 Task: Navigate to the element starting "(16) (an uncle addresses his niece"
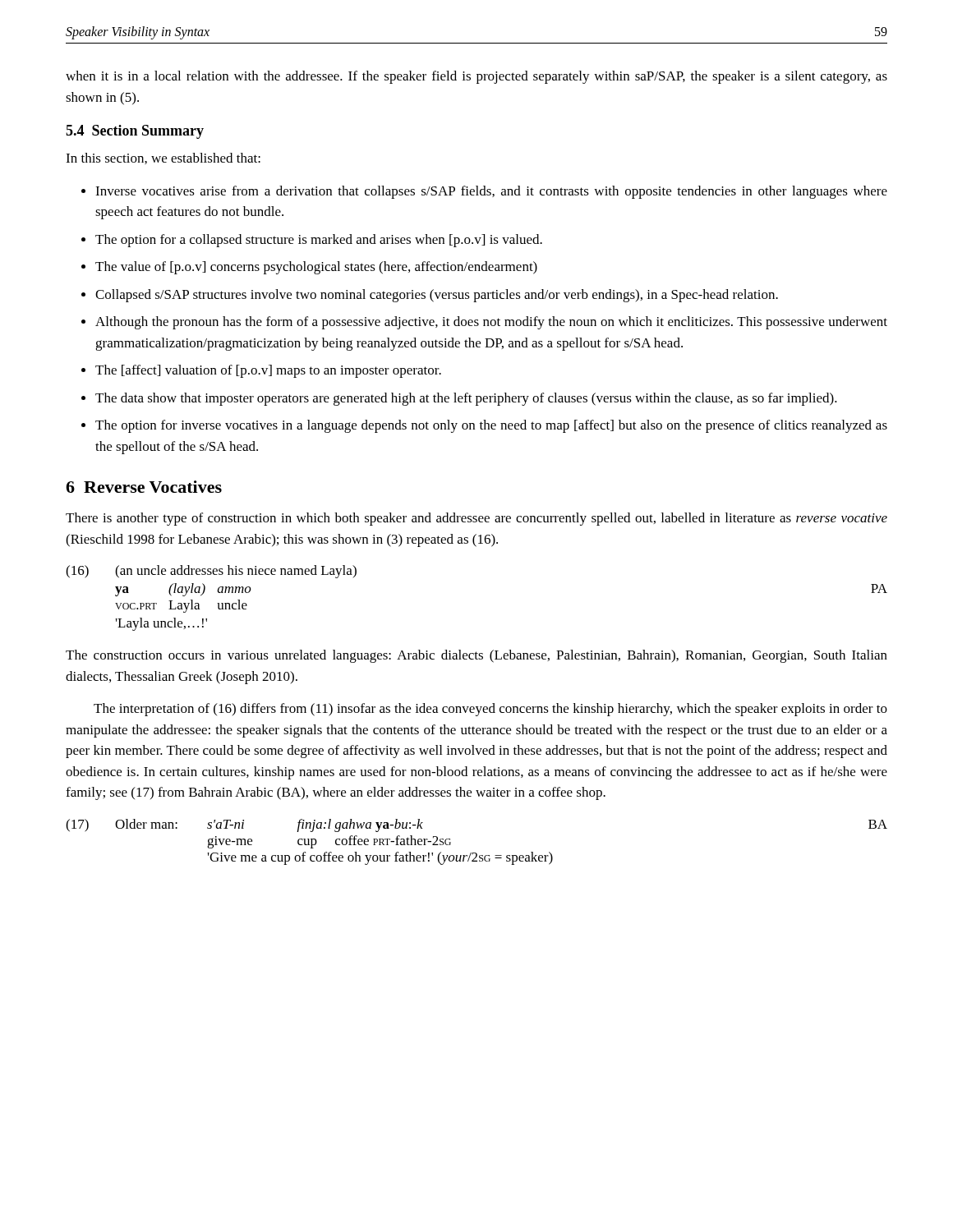[211, 572]
